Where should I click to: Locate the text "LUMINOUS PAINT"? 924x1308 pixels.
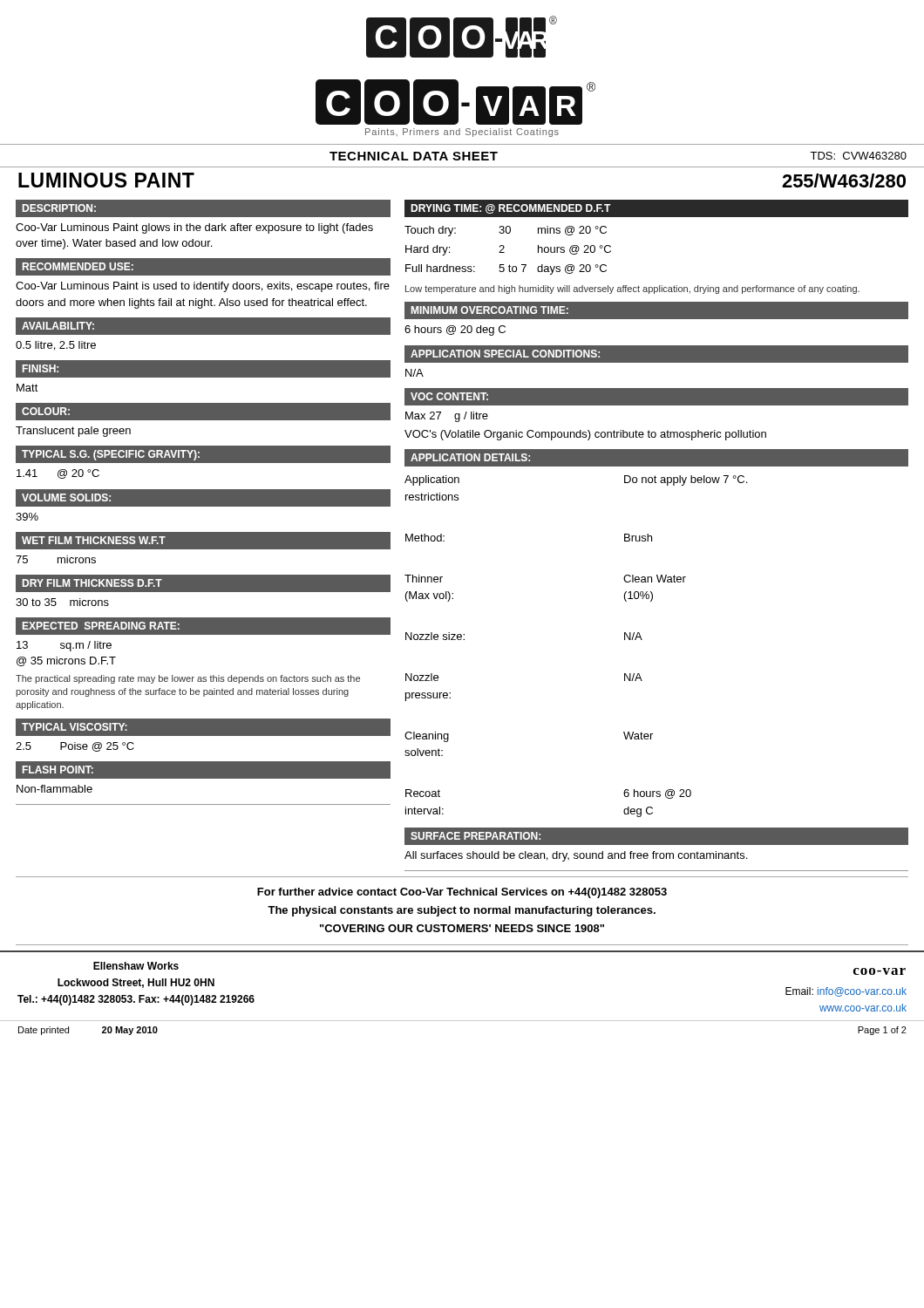tap(106, 181)
